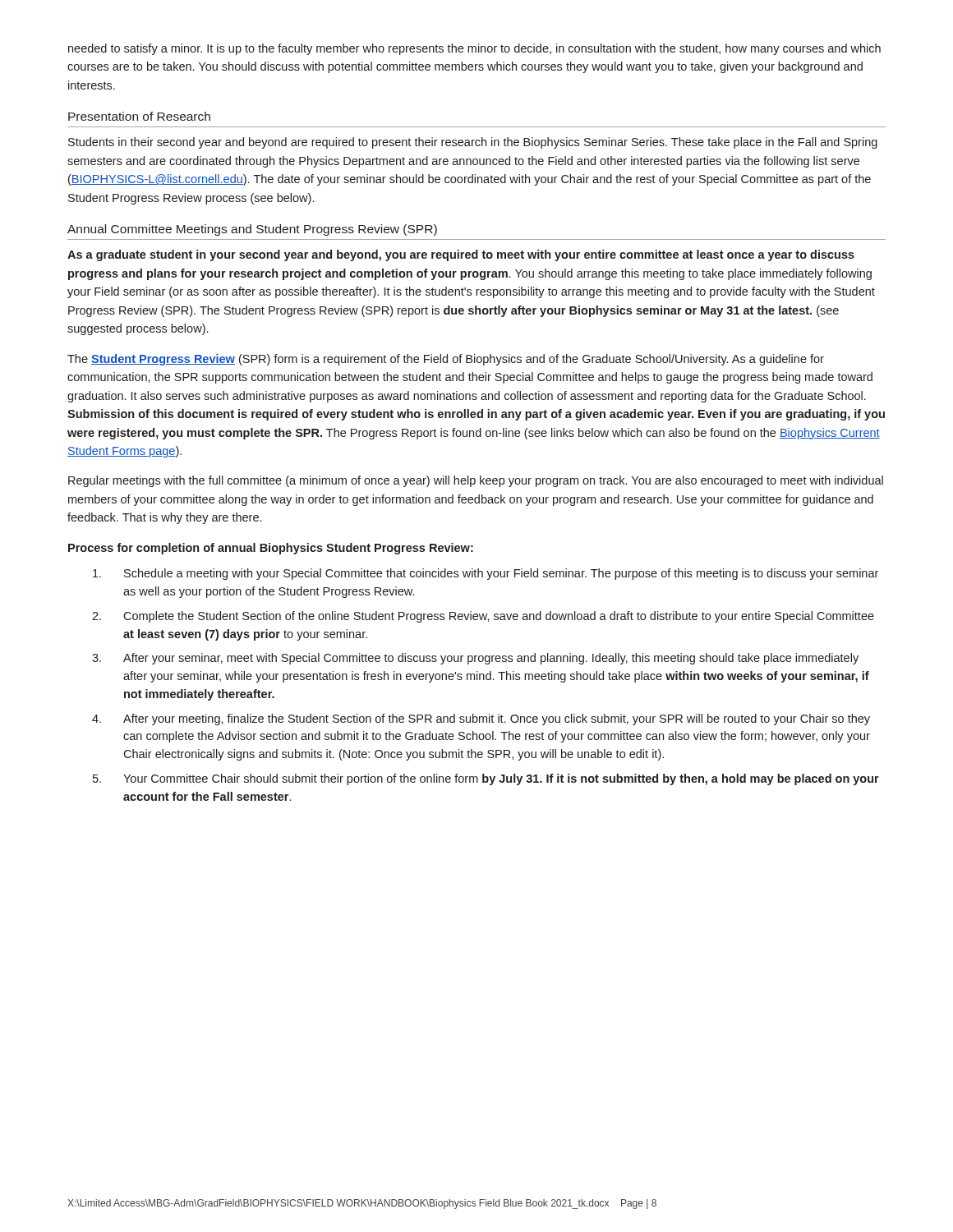Locate the text block that says "Process for completion of annual Biophysics"
The height and width of the screenshot is (1232, 953).
pos(271,548)
